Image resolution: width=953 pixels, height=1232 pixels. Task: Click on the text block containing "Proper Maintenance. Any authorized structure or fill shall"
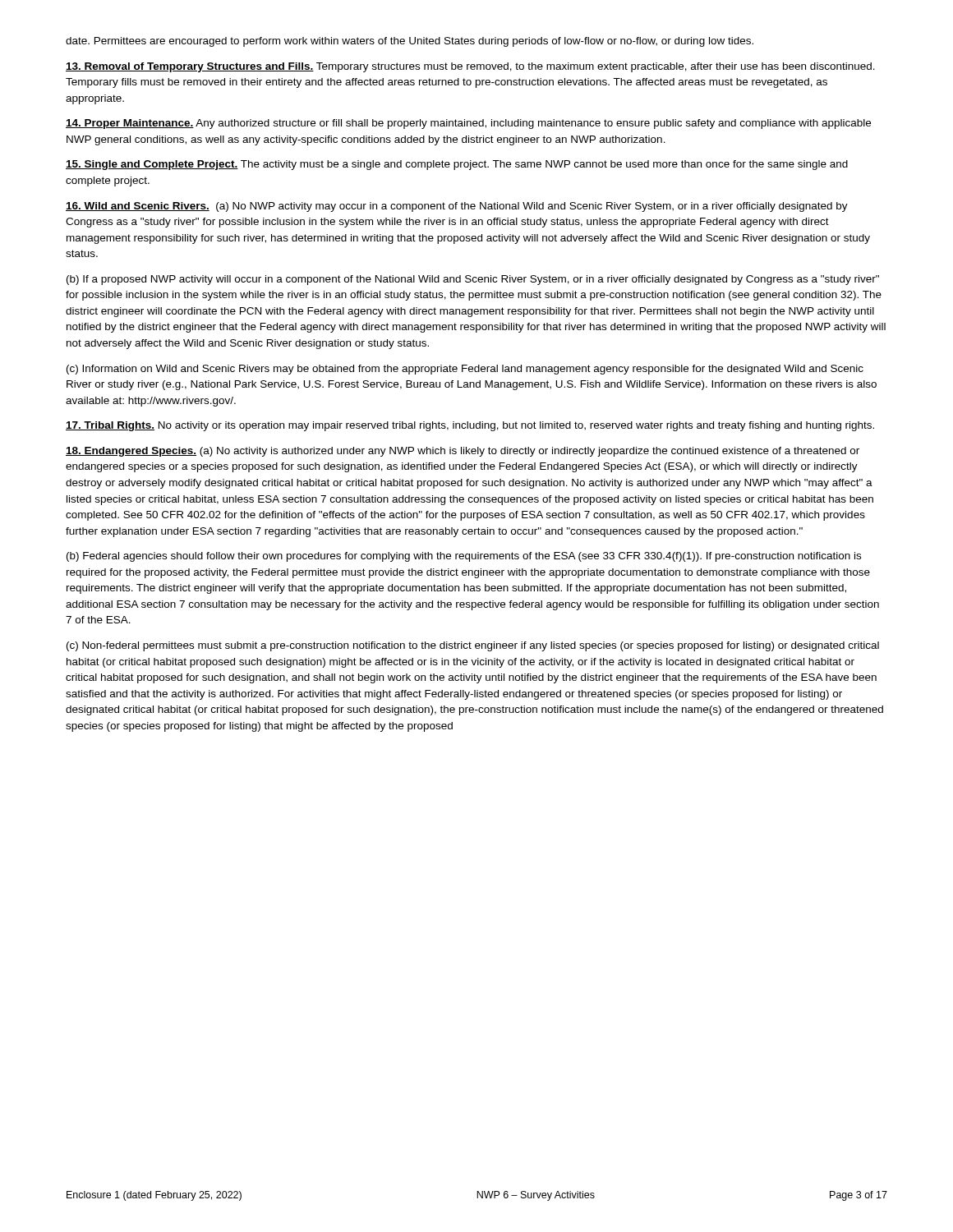point(469,131)
